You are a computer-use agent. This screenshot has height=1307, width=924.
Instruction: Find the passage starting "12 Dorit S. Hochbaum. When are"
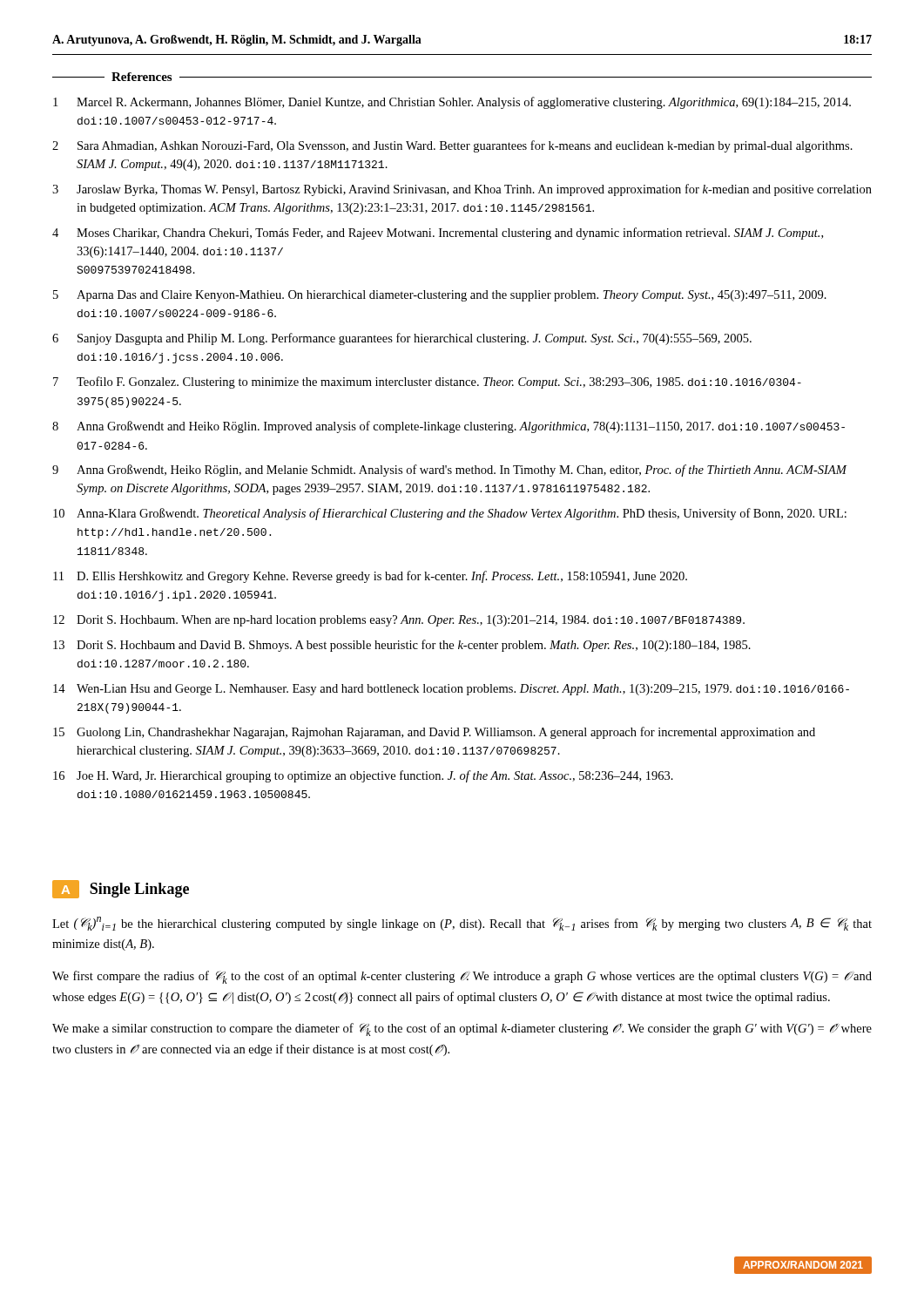pos(462,620)
